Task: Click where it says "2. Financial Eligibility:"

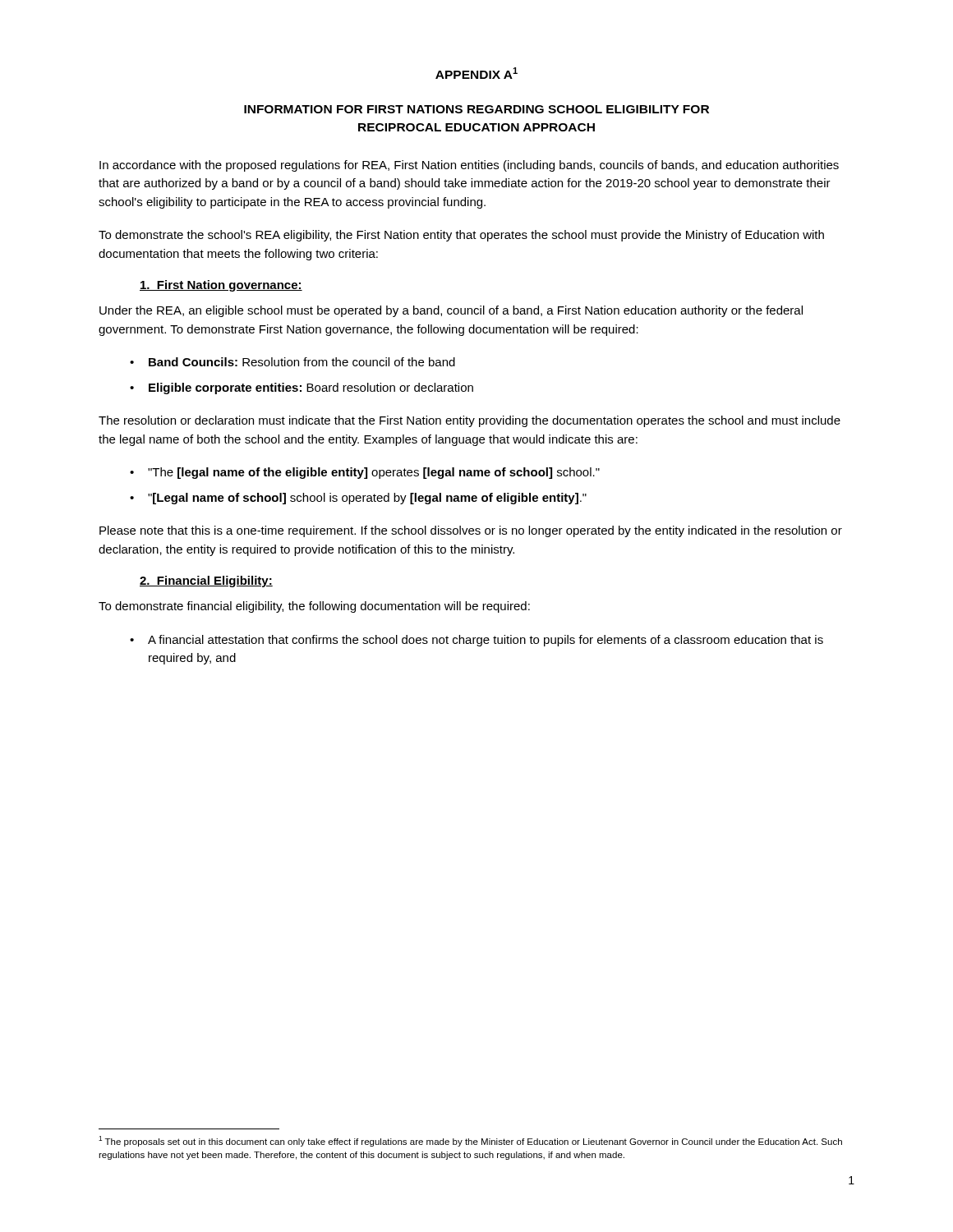Action: pos(206,580)
